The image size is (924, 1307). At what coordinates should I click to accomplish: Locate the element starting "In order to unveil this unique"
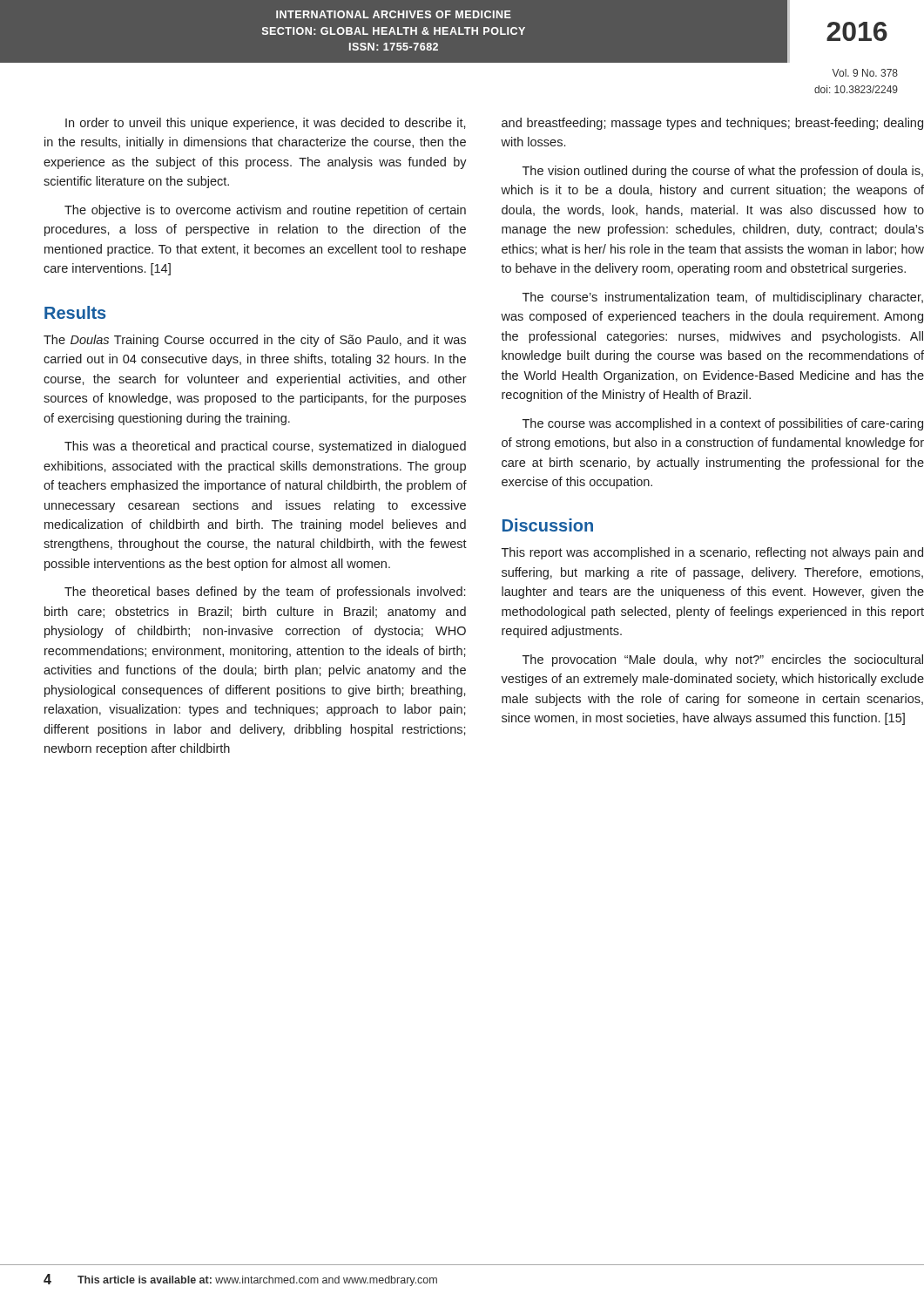pyautogui.click(x=255, y=196)
